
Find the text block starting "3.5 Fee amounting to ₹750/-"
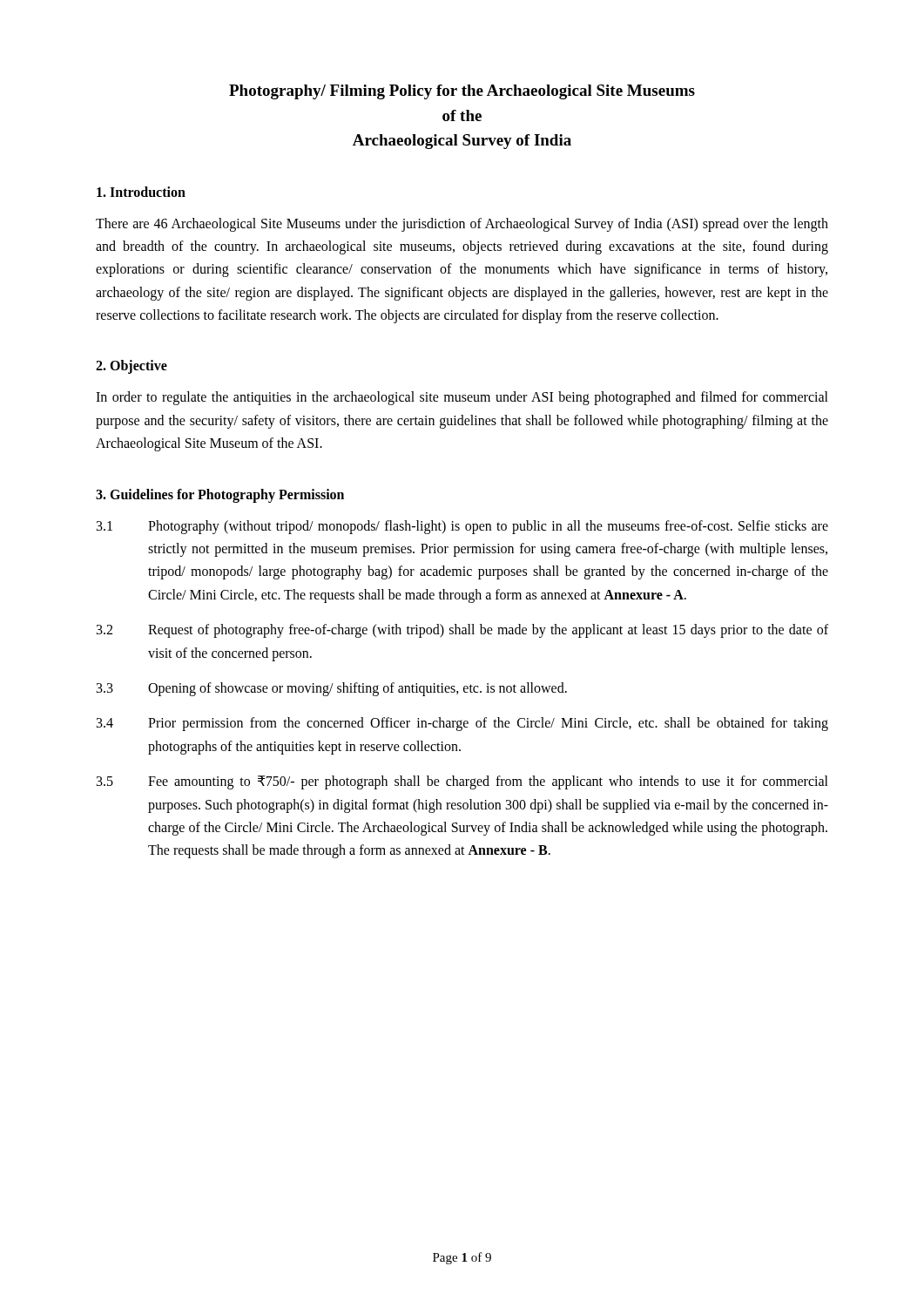[462, 816]
